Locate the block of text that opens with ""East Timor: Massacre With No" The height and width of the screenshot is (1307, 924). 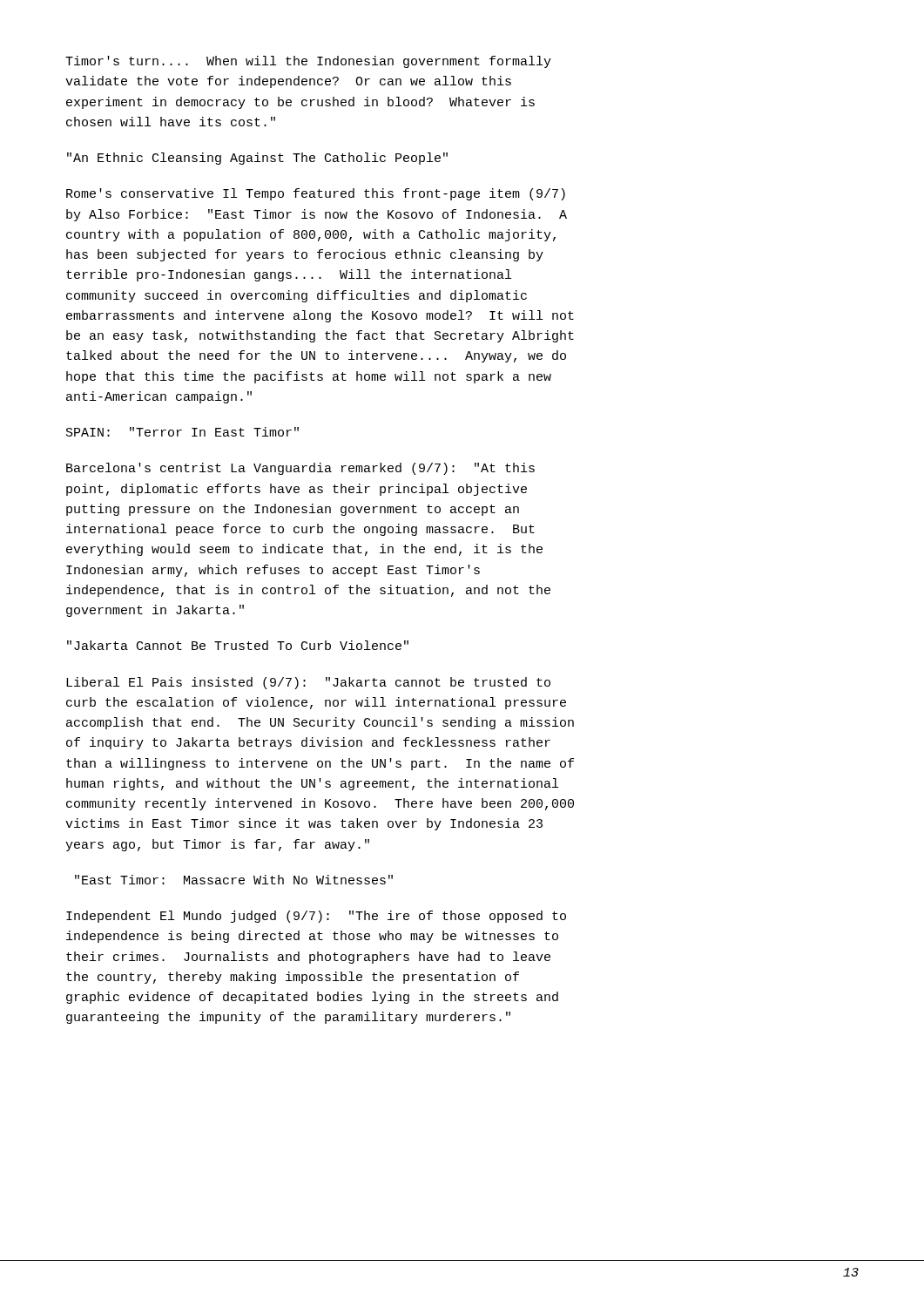[230, 881]
